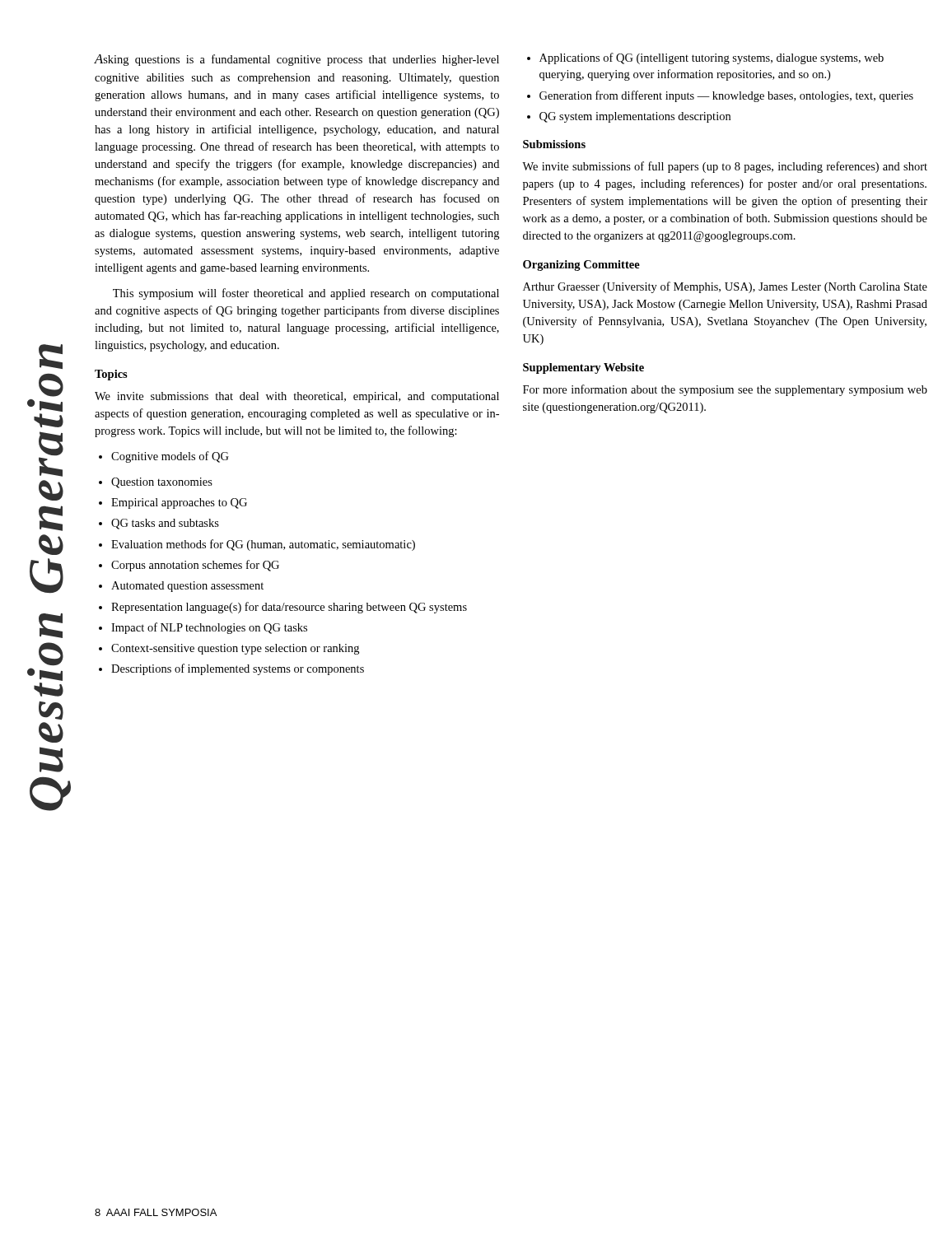
Task: Find "Organizing Committee" on this page
Action: coord(581,266)
